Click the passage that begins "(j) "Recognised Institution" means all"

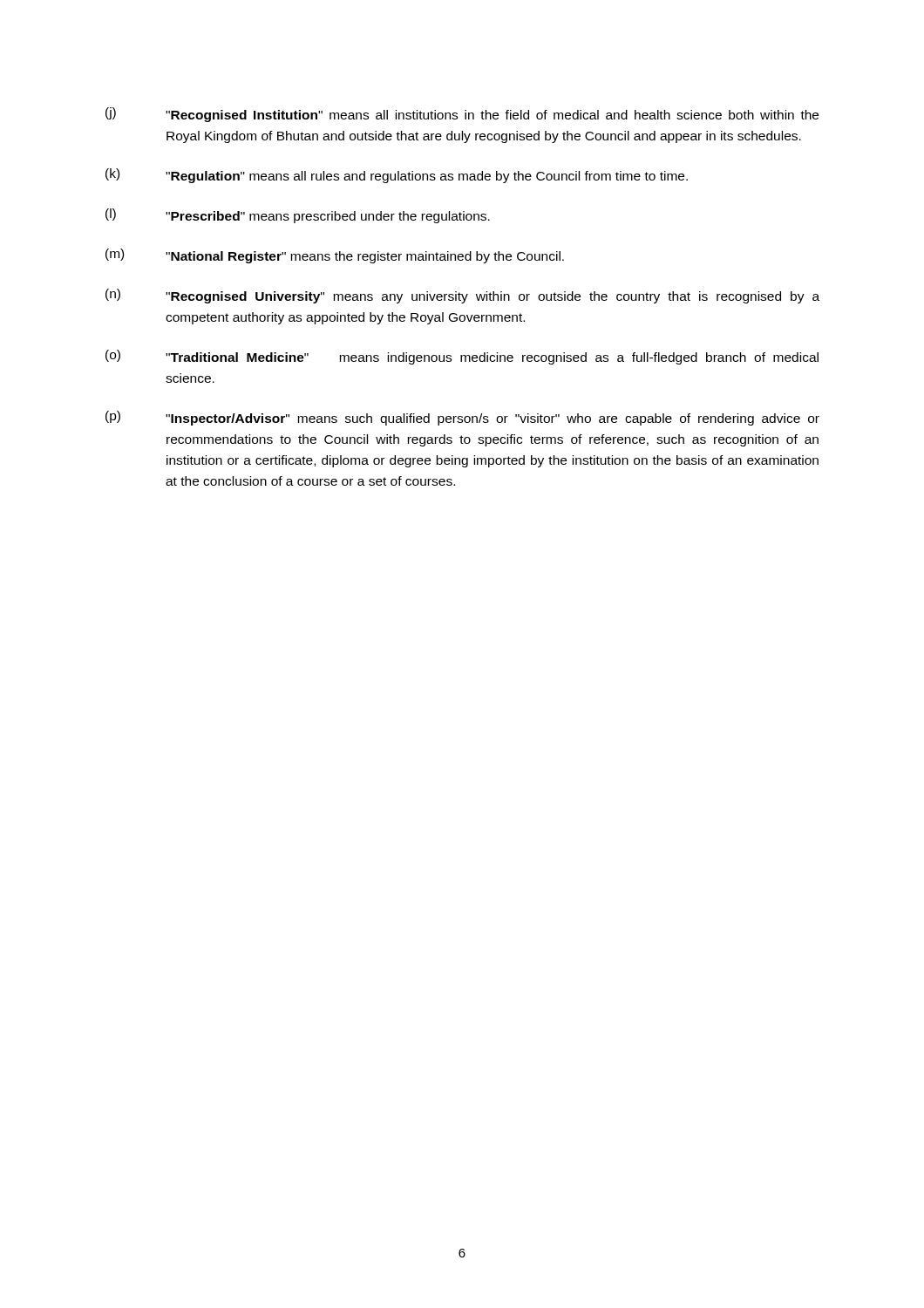coord(462,126)
